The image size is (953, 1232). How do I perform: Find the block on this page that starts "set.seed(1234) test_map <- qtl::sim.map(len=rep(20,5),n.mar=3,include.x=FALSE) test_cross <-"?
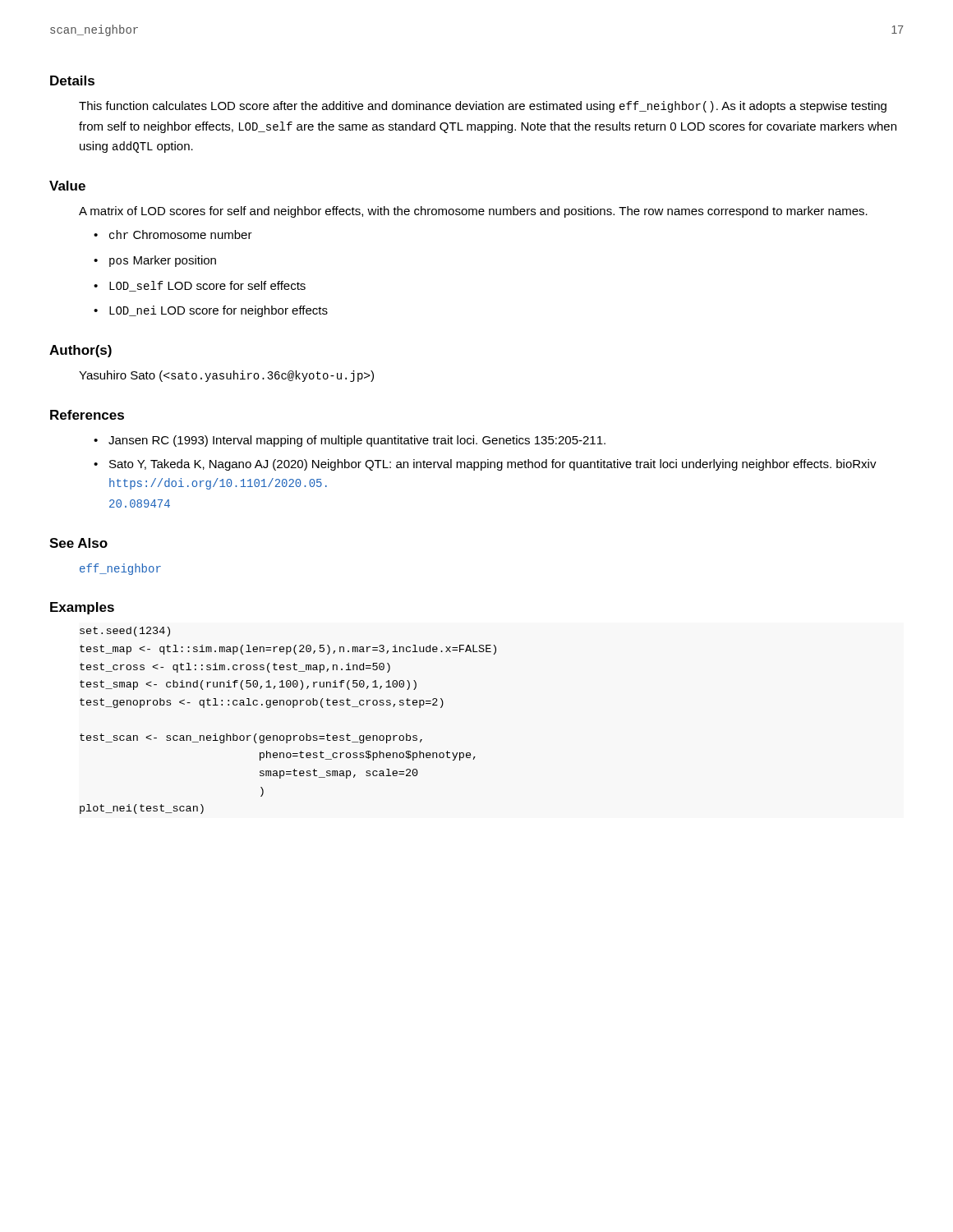point(125,632)
